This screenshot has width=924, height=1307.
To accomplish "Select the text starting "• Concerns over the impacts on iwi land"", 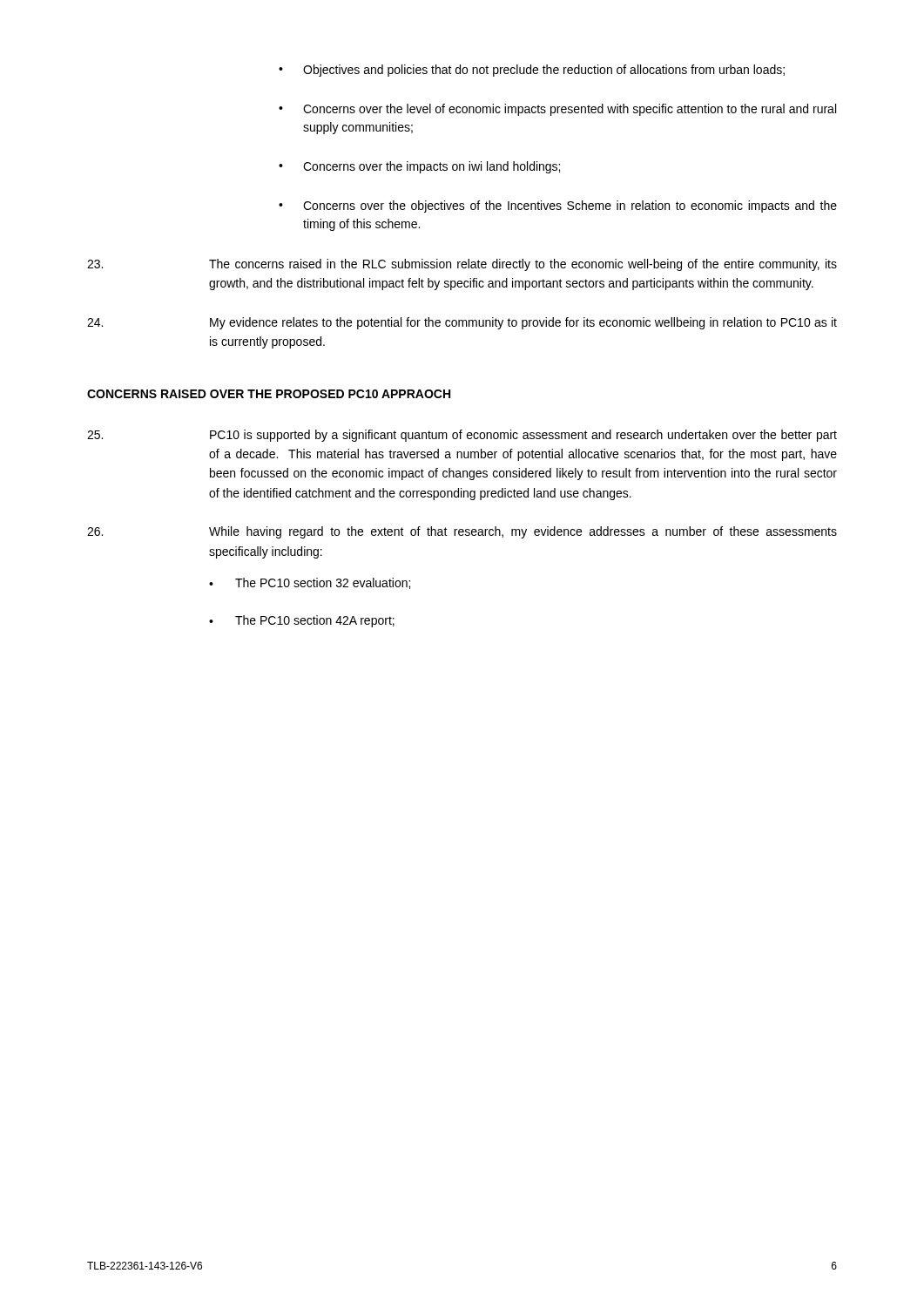I will [x=558, y=167].
